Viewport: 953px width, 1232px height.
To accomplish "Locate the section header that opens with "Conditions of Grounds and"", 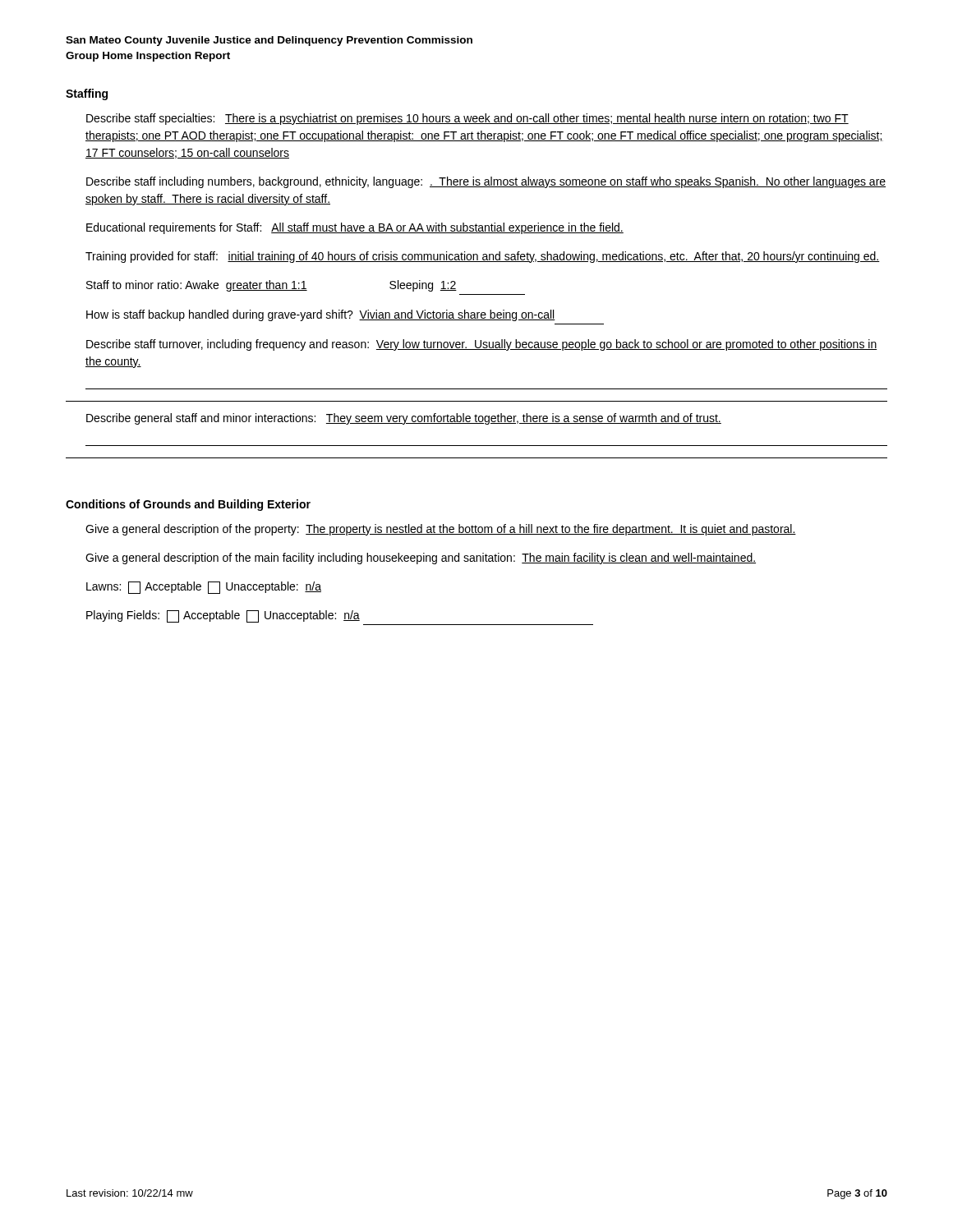I will point(188,504).
